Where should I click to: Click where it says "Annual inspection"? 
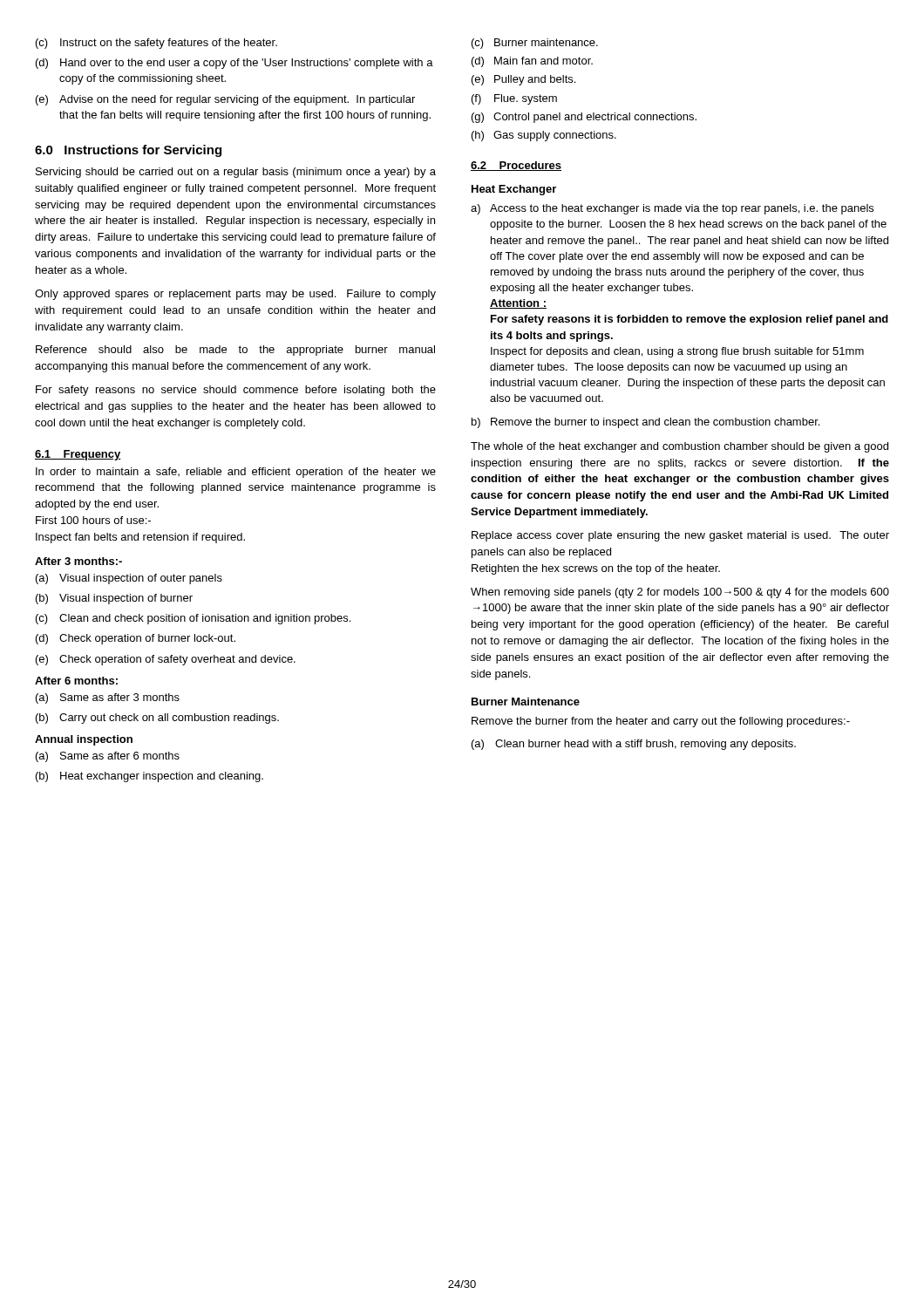pyautogui.click(x=84, y=739)
